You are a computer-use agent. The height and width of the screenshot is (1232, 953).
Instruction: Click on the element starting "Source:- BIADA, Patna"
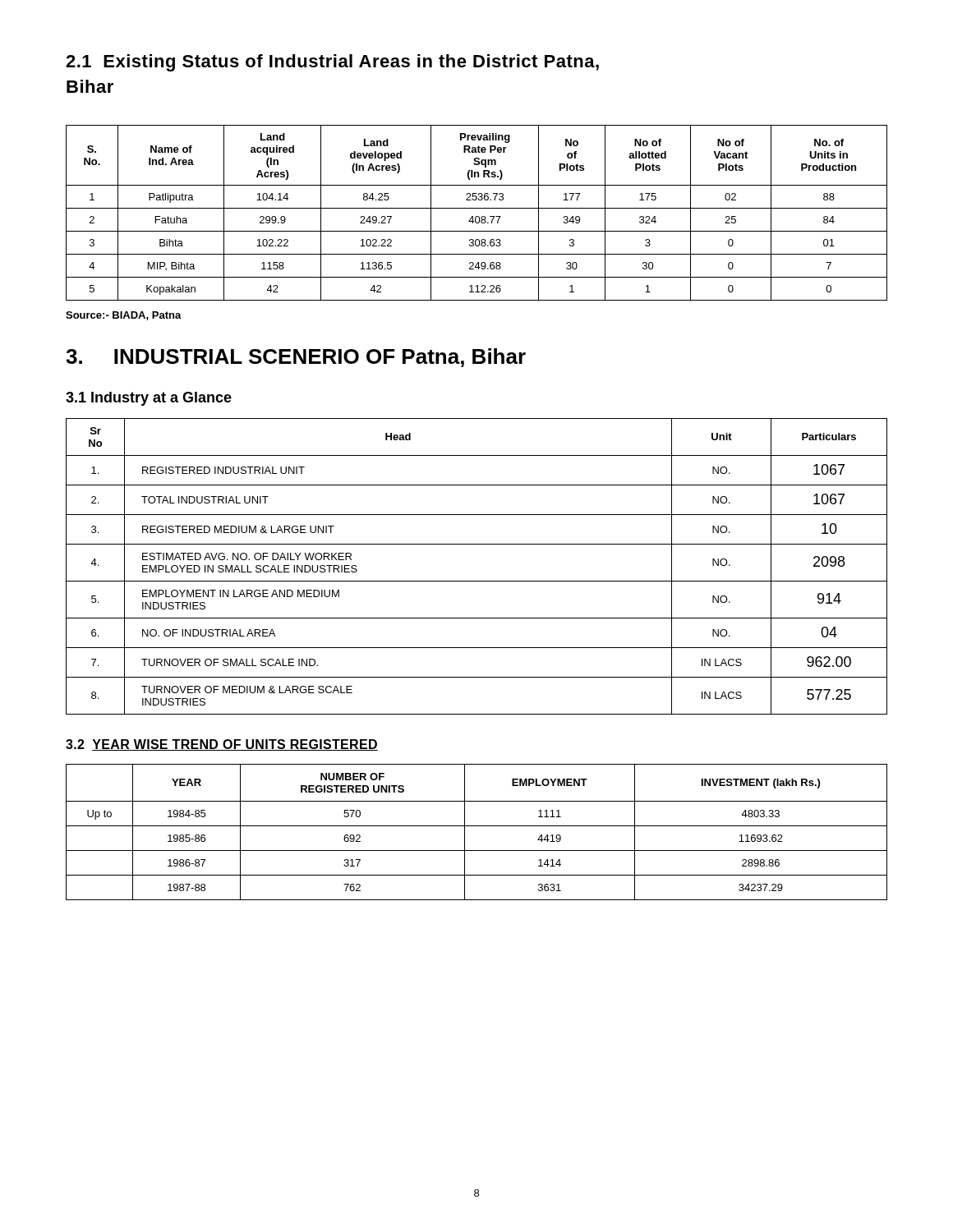[123, 315]
